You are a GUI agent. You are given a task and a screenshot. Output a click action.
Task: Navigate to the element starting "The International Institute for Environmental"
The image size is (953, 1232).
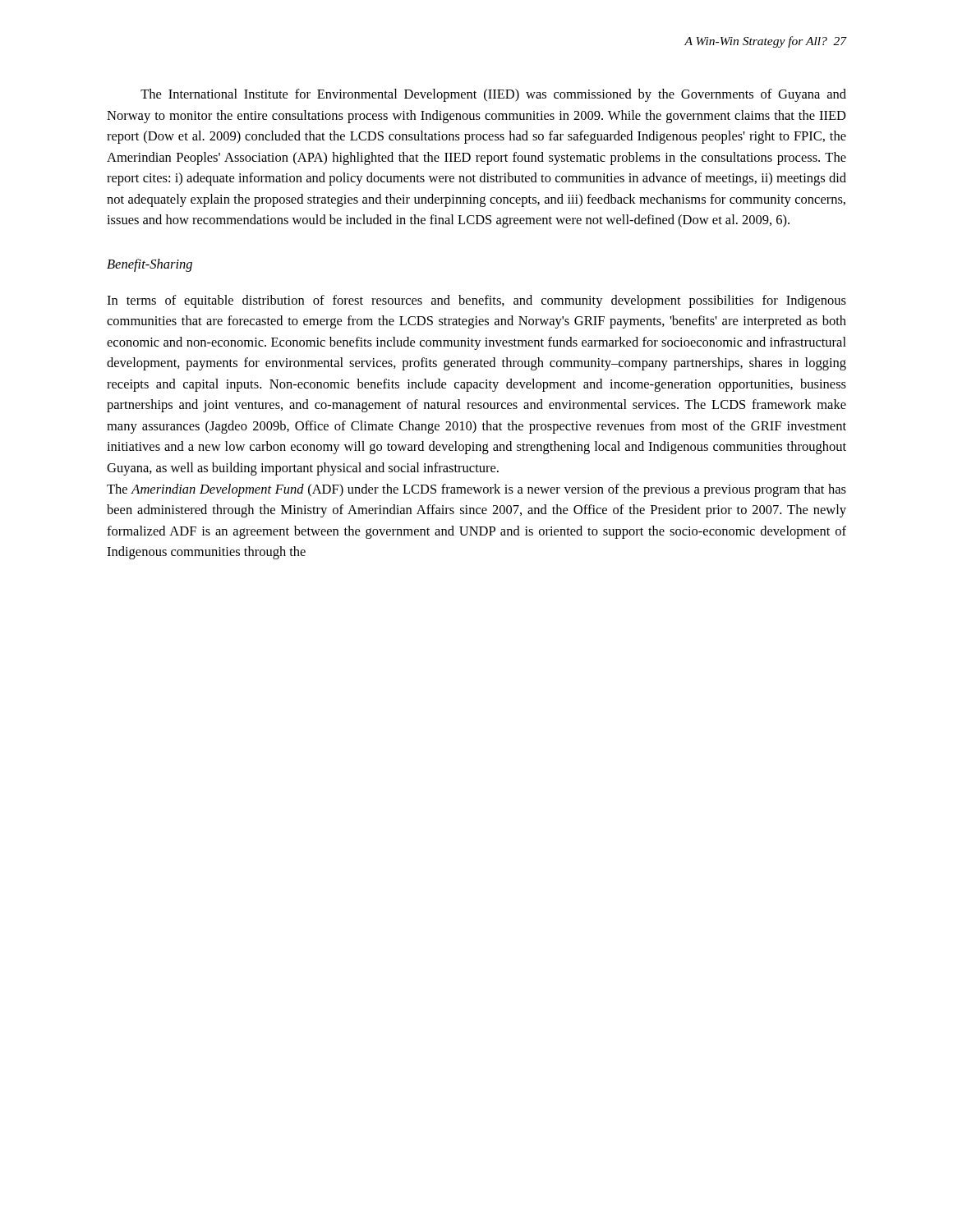(476, 157)
